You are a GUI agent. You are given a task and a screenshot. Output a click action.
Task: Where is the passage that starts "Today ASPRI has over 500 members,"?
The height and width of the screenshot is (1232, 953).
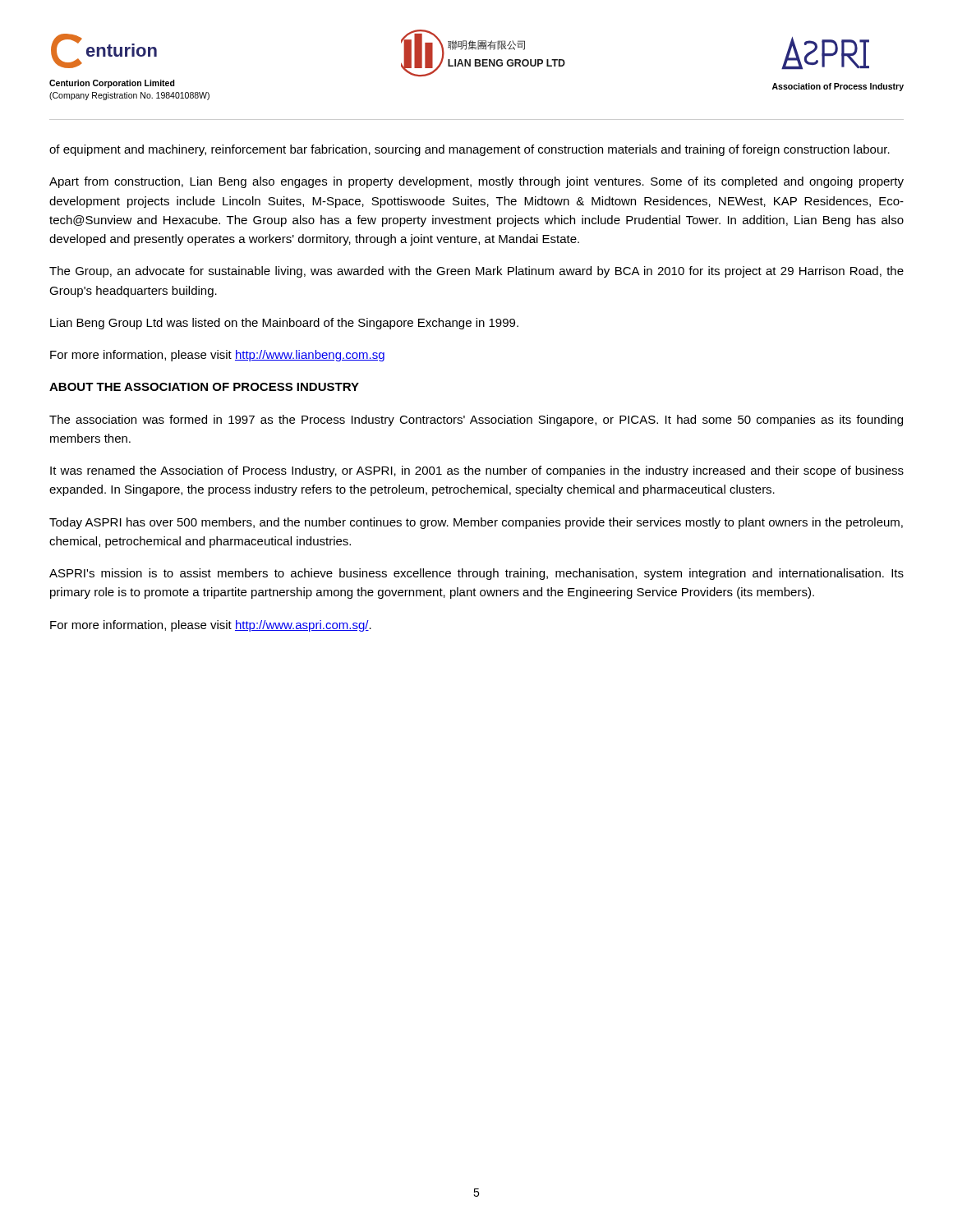tap(476, 531)
